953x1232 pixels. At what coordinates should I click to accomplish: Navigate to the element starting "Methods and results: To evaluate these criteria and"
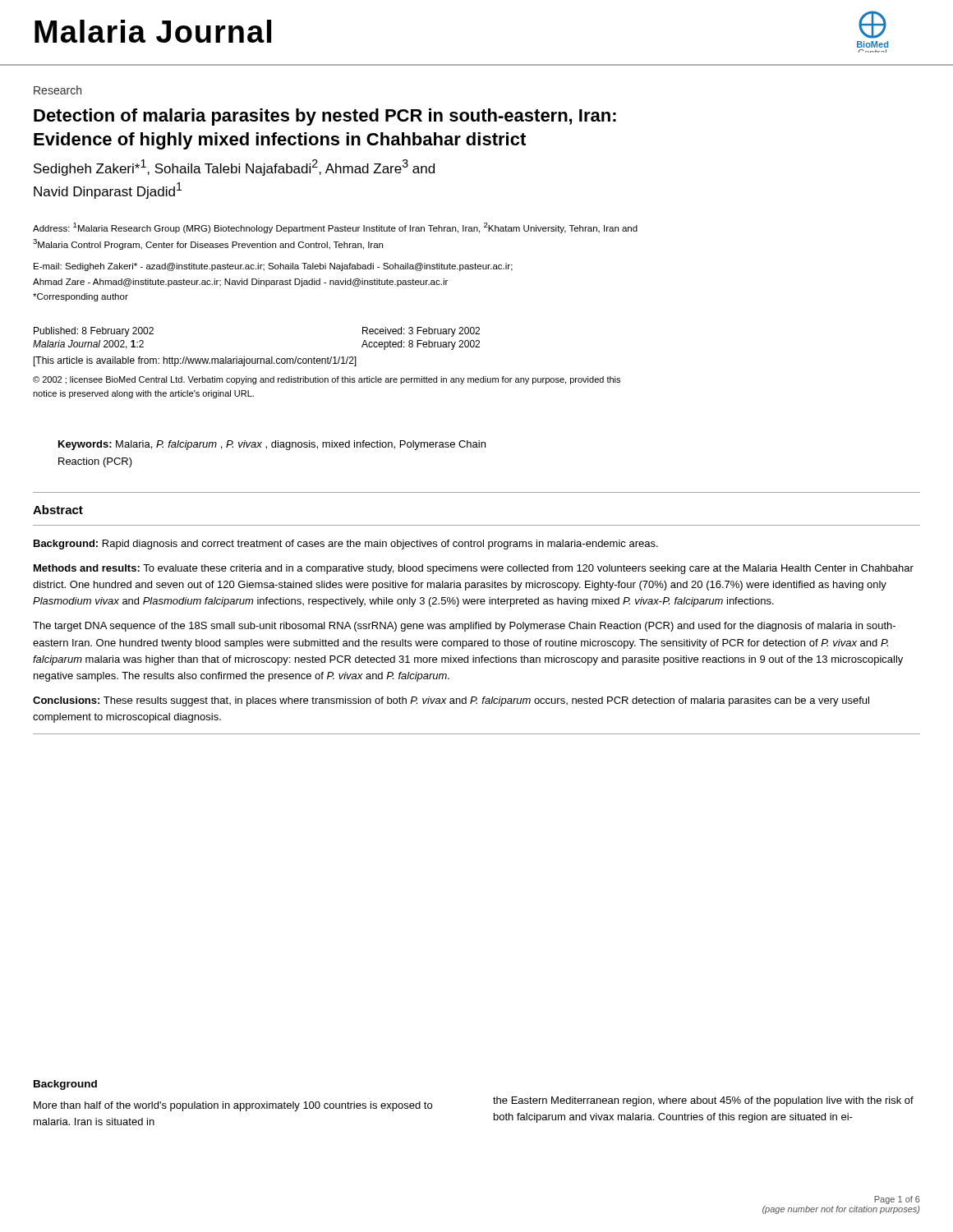pyautogui.click(x=473, y=585)
